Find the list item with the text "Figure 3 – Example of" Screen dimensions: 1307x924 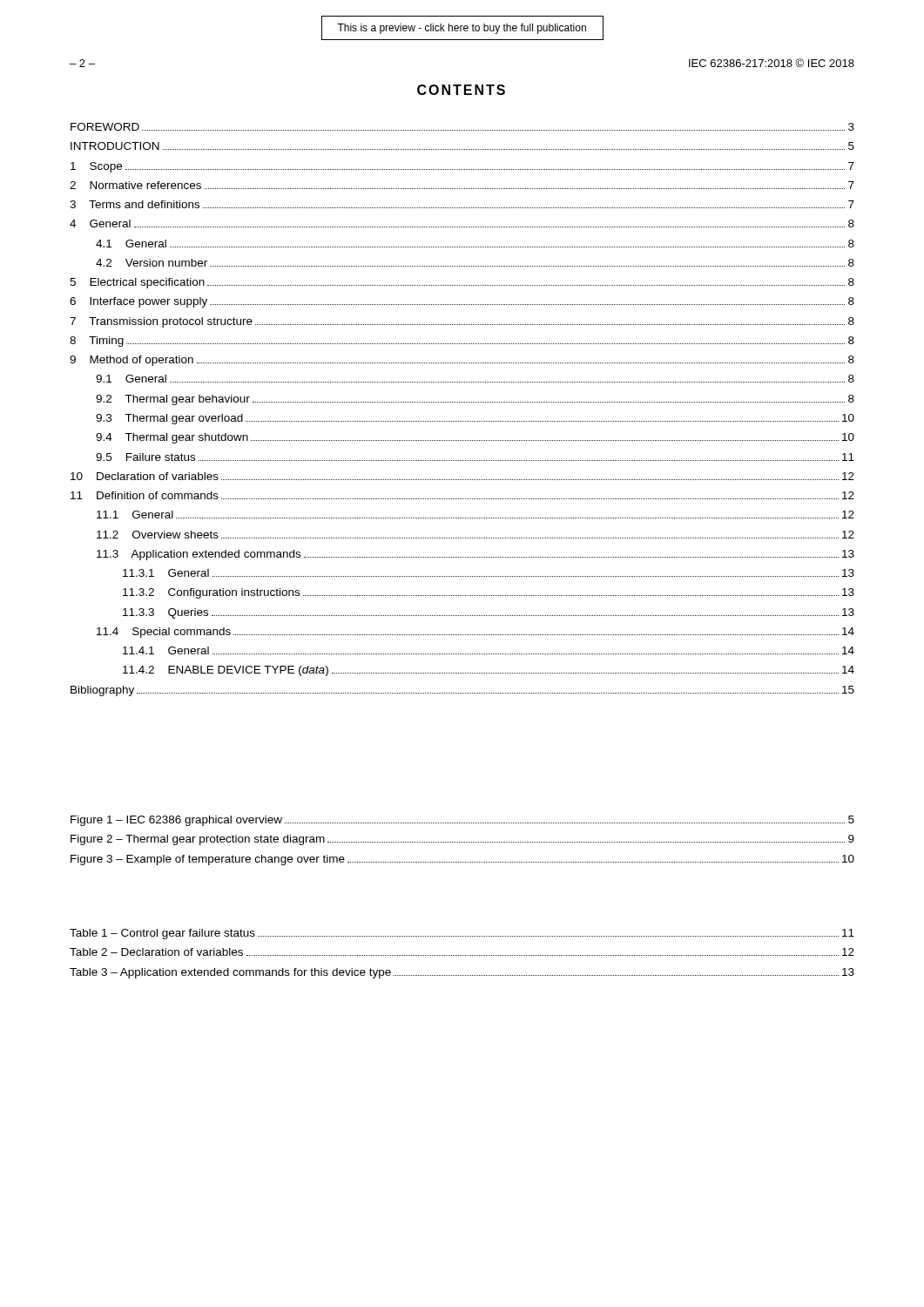pyautogui.click(x=462, y=859)
